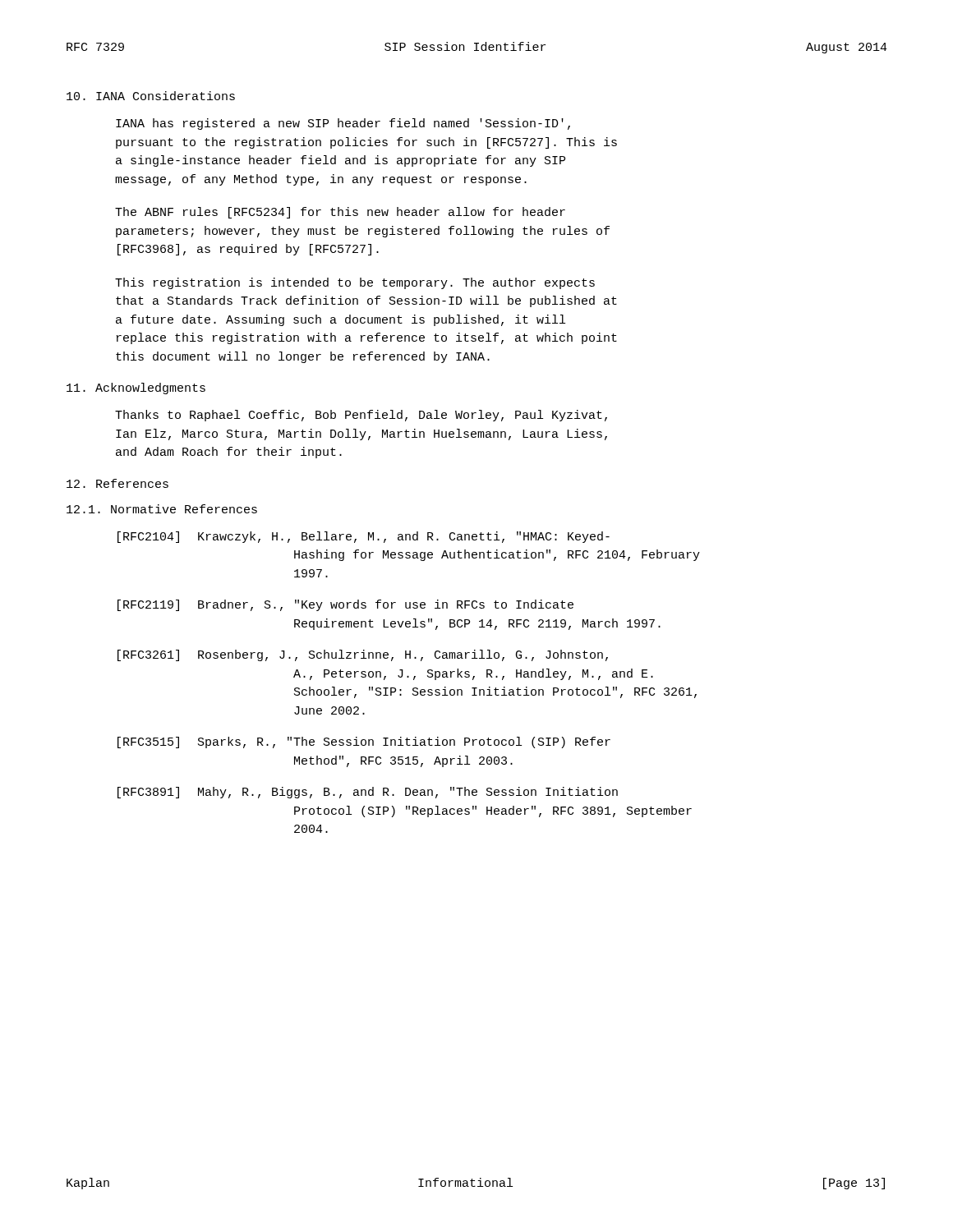This screenshot has height=1232, width=953.
Task: Select the region starting "12. References"
Action: (118, 485)
